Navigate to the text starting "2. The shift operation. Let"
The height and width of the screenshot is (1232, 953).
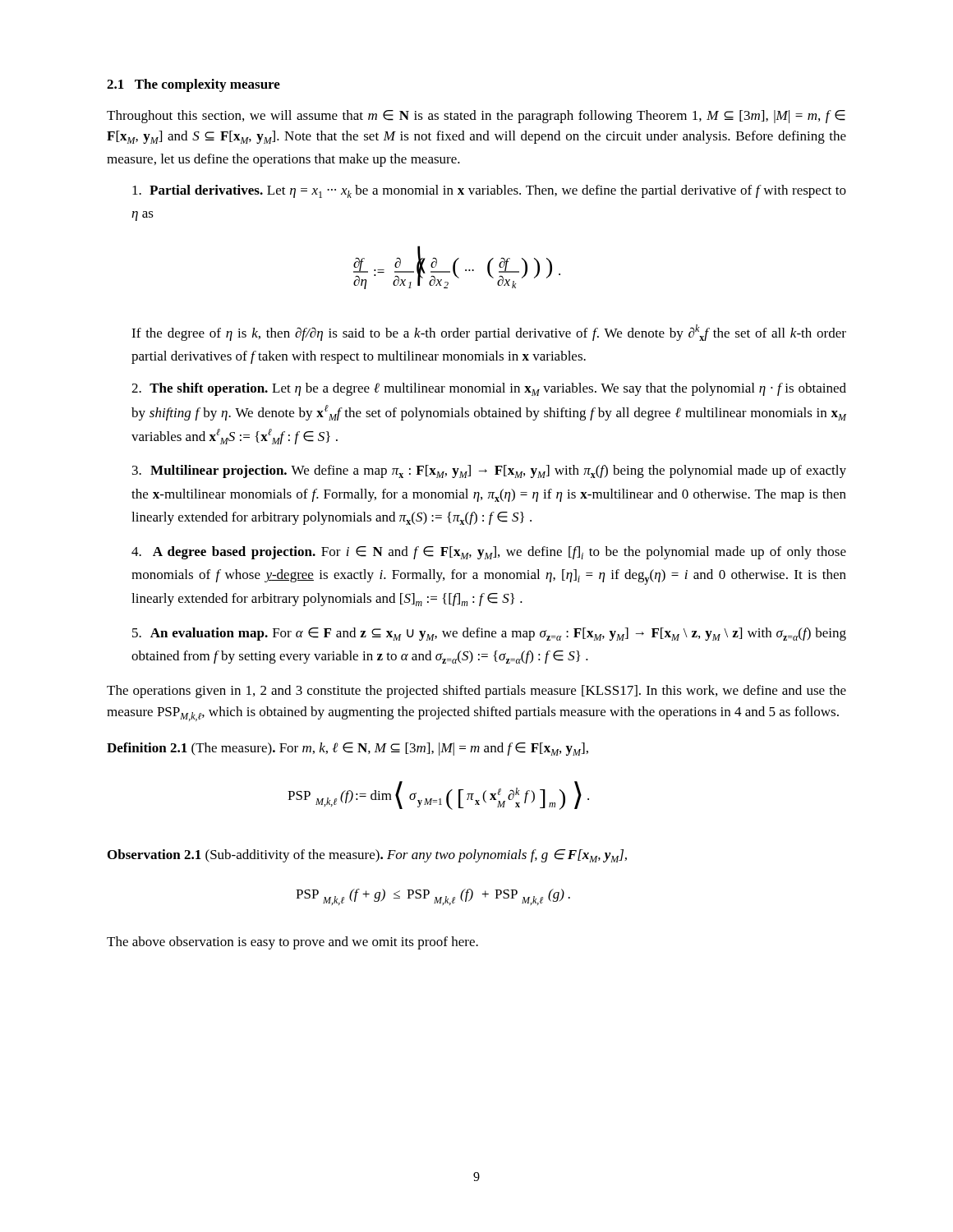(489, 414)
